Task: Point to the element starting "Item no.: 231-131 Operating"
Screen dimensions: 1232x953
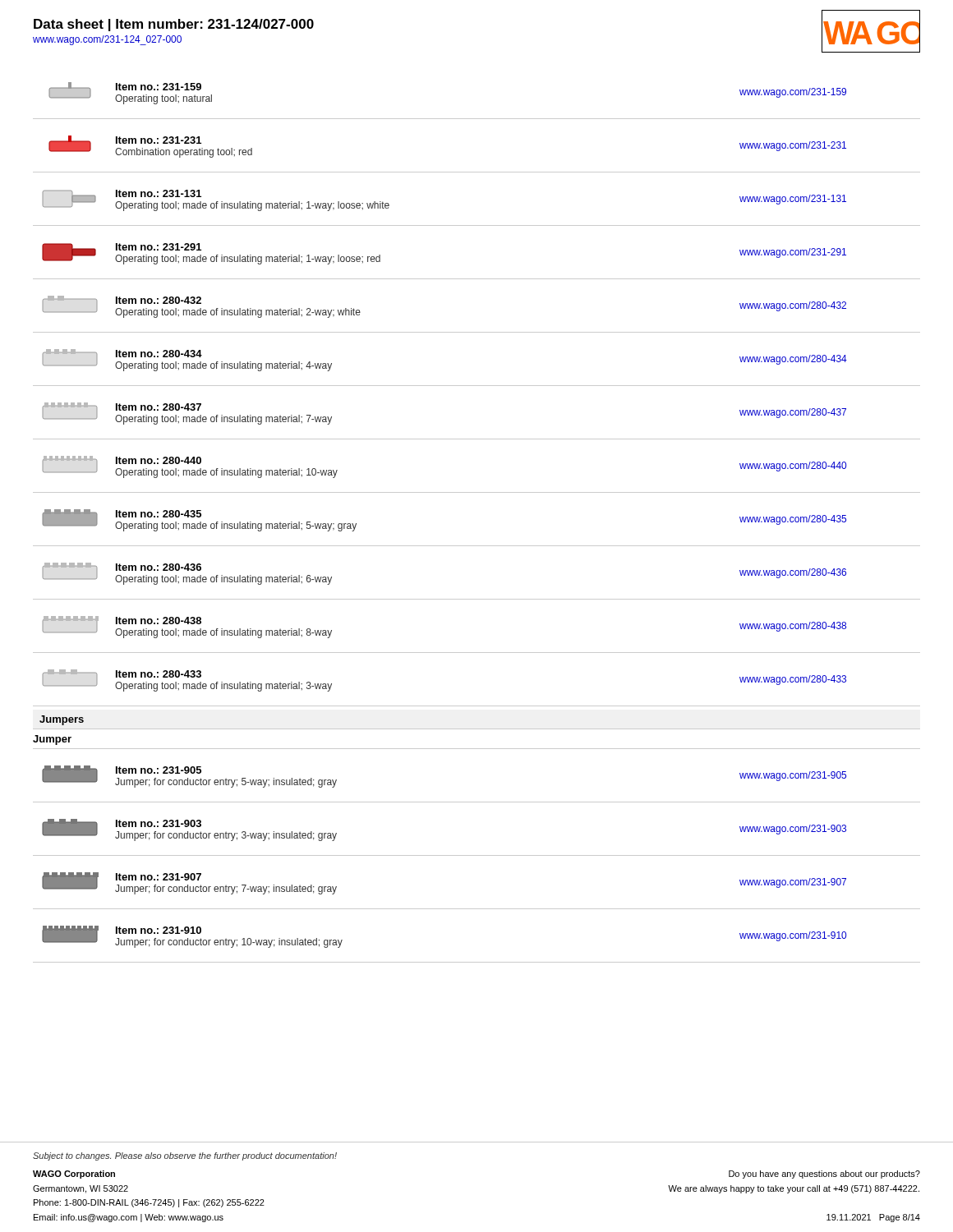Action: pos(192,203)
